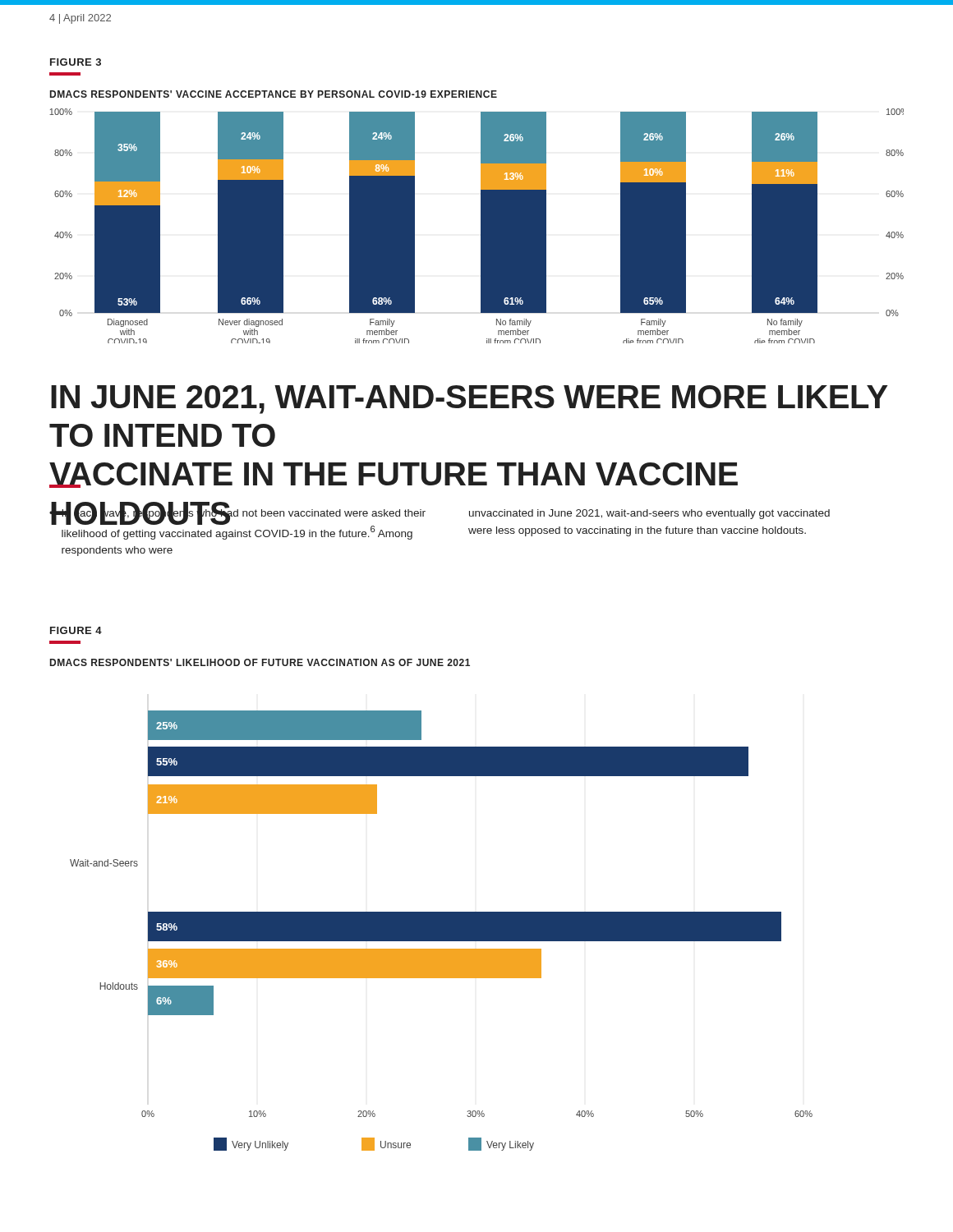
Task: Click on the text starting "FIGURE 3"
Action: pos(76,62)
